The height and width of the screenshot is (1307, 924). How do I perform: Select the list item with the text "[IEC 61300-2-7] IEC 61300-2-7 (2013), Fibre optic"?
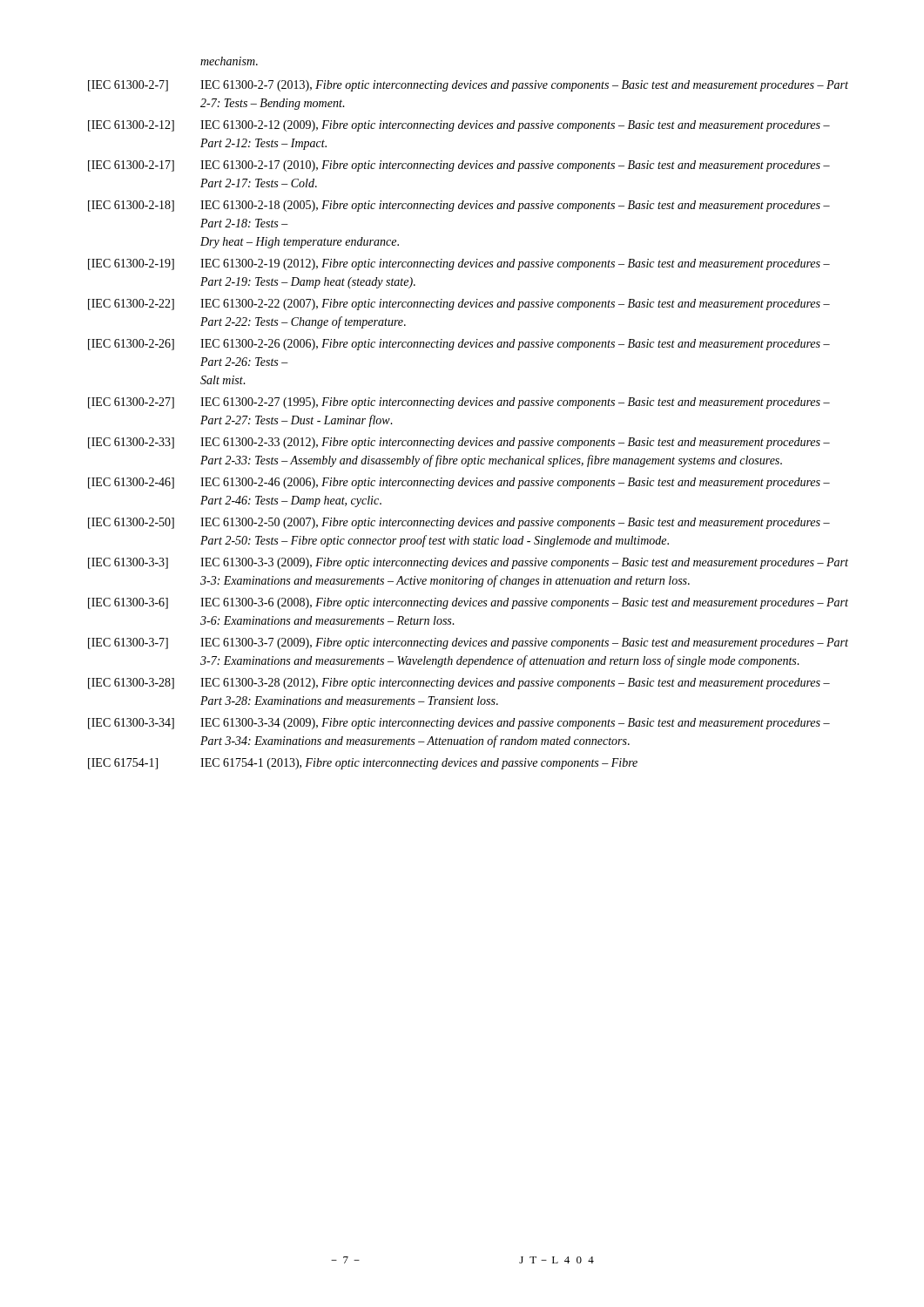pos(470,94)
